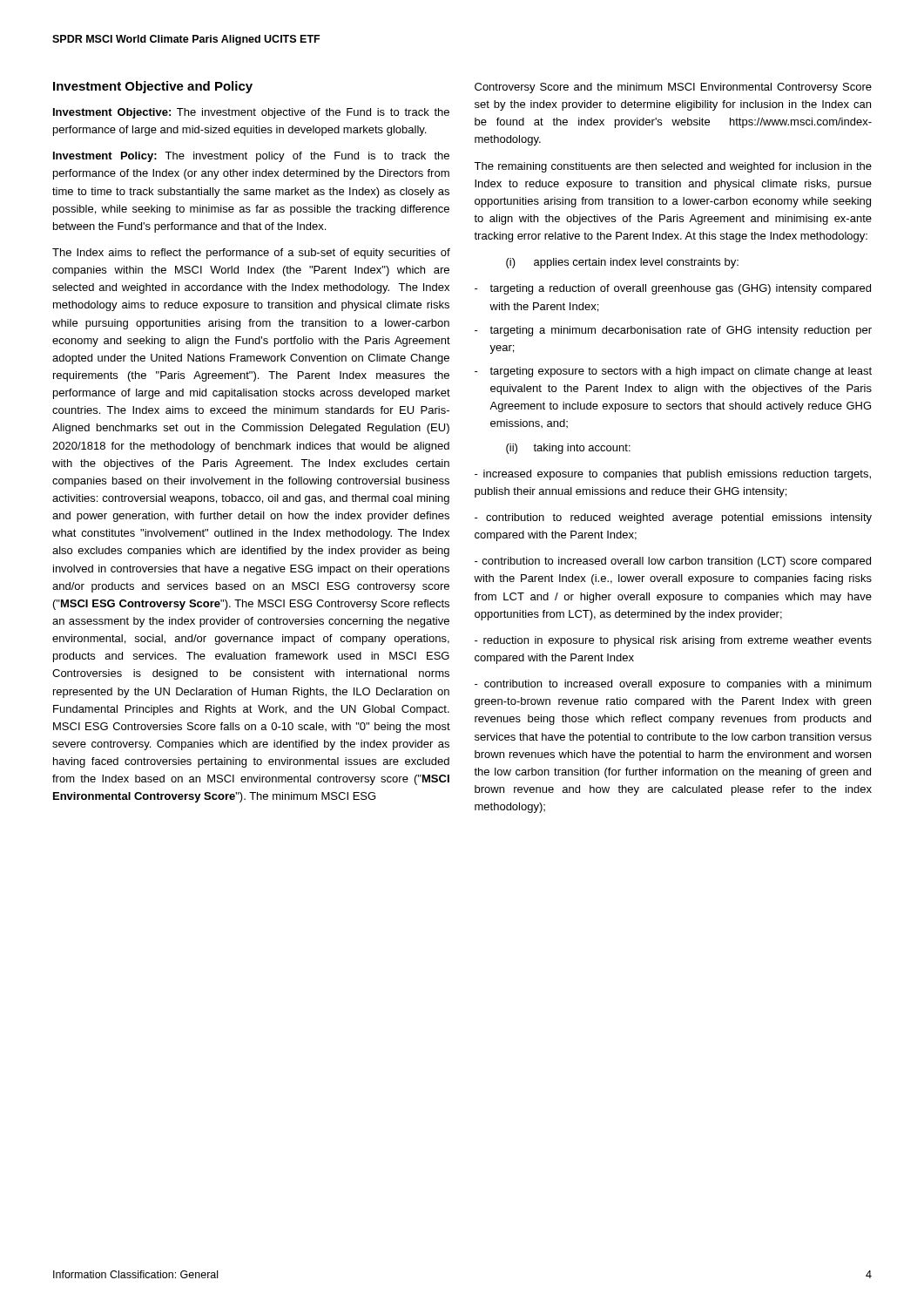Click on the passage starting "contribution to reduced weighted average potential emissions intensity"
Screen dimensions: 1307x924
673,526
